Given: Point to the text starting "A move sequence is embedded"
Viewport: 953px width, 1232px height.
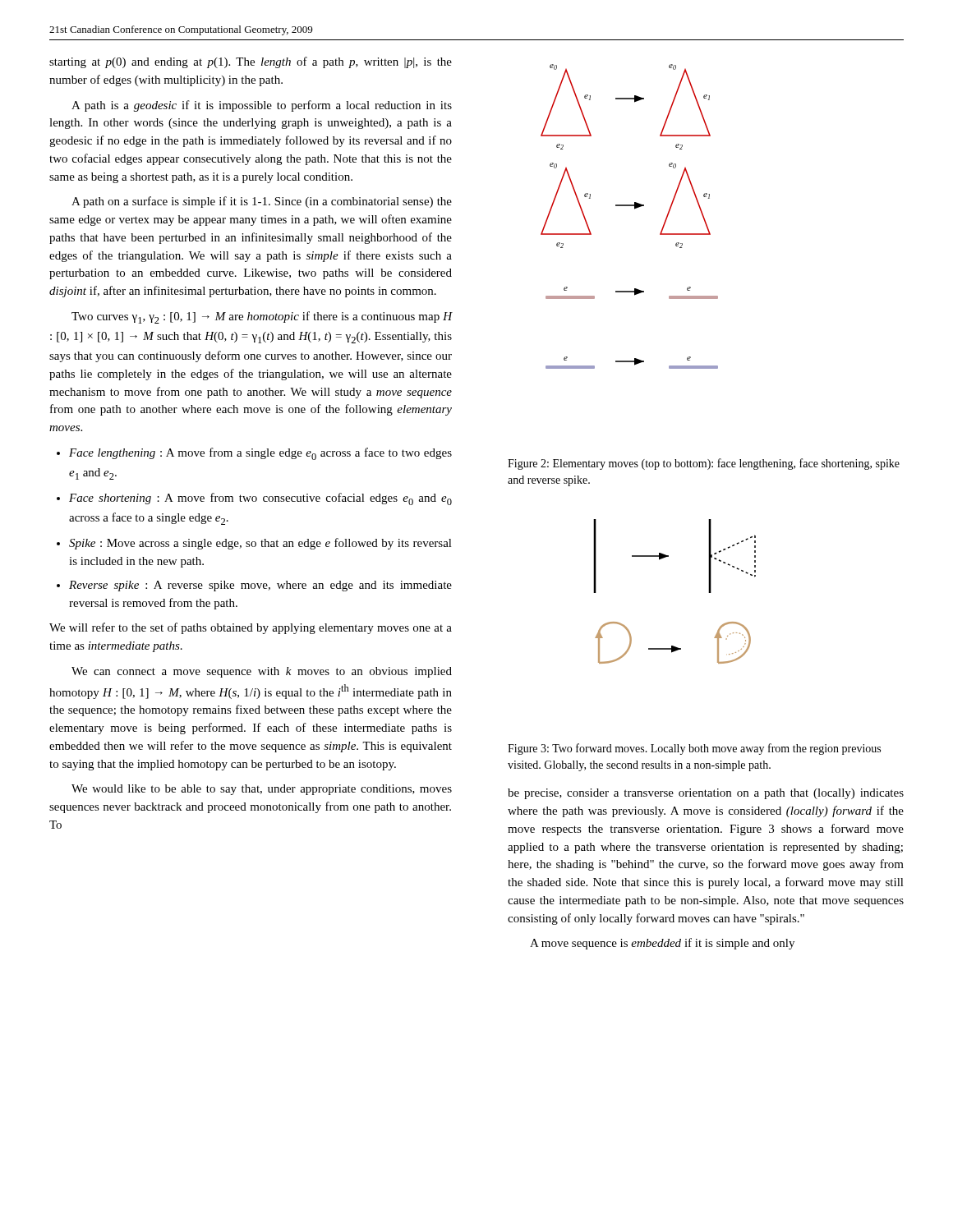Looking at the screenshot, I should (706, 944).
